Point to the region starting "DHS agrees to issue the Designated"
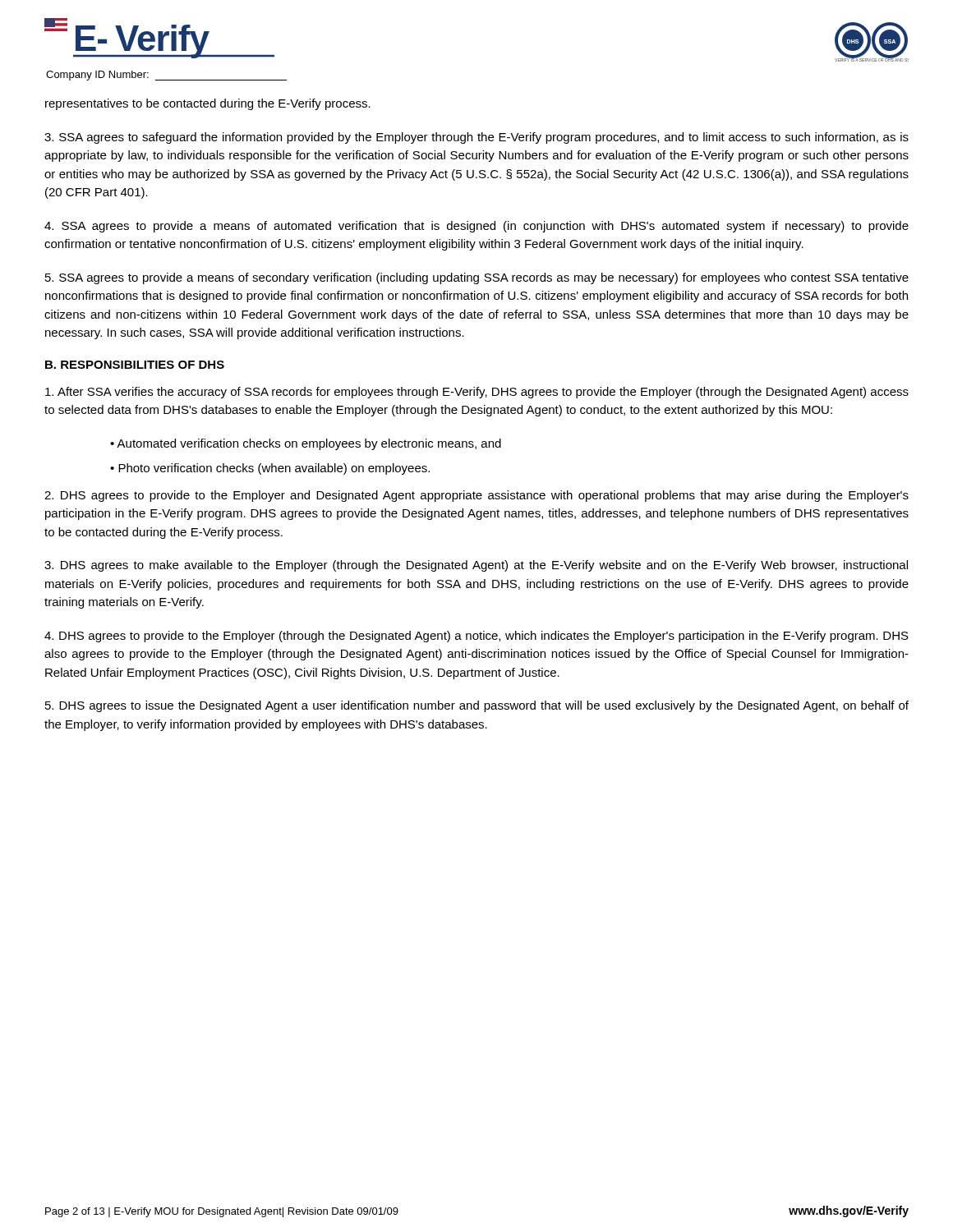 (476, 714)
